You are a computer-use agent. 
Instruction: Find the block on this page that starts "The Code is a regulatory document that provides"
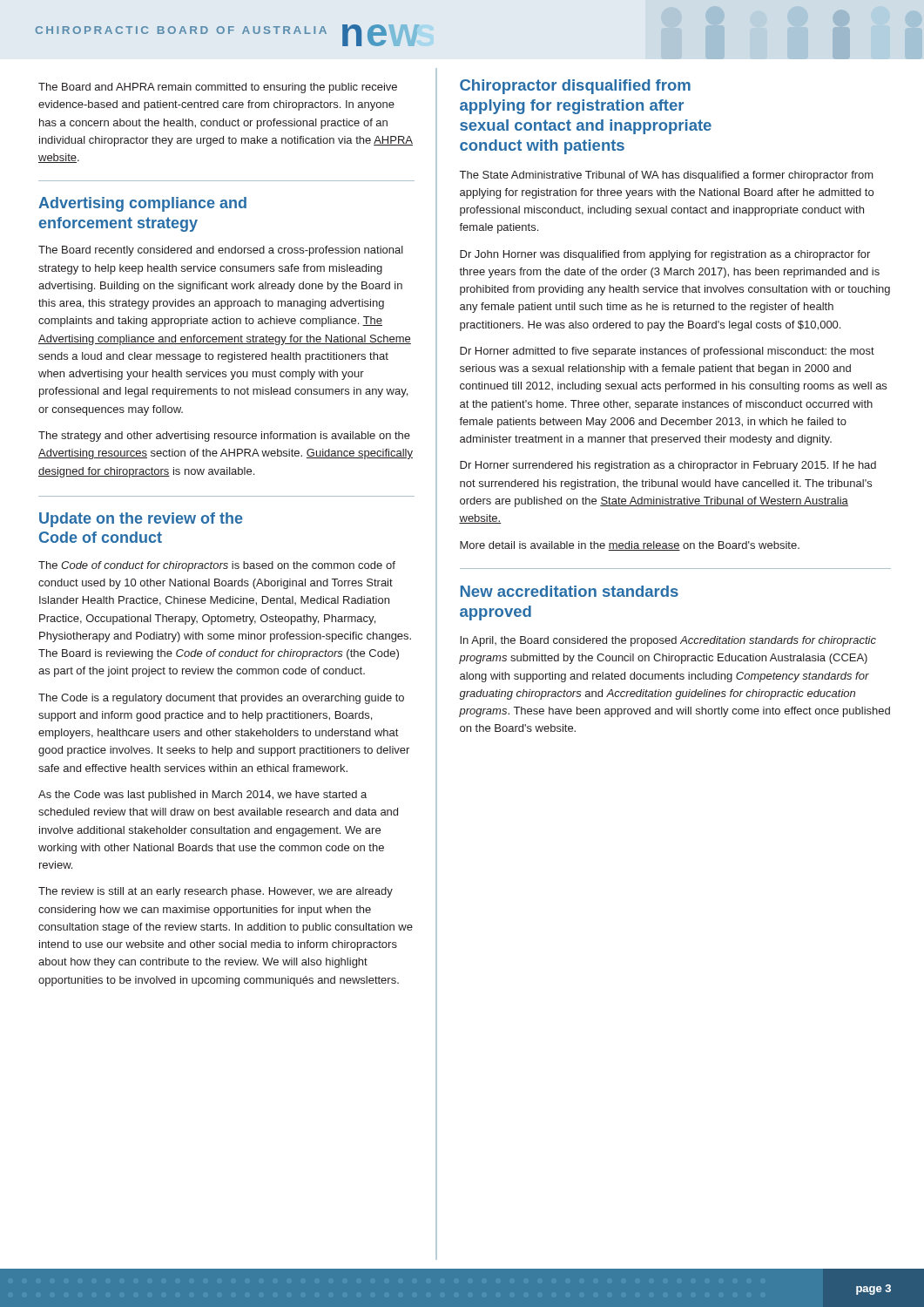point(224,733)
